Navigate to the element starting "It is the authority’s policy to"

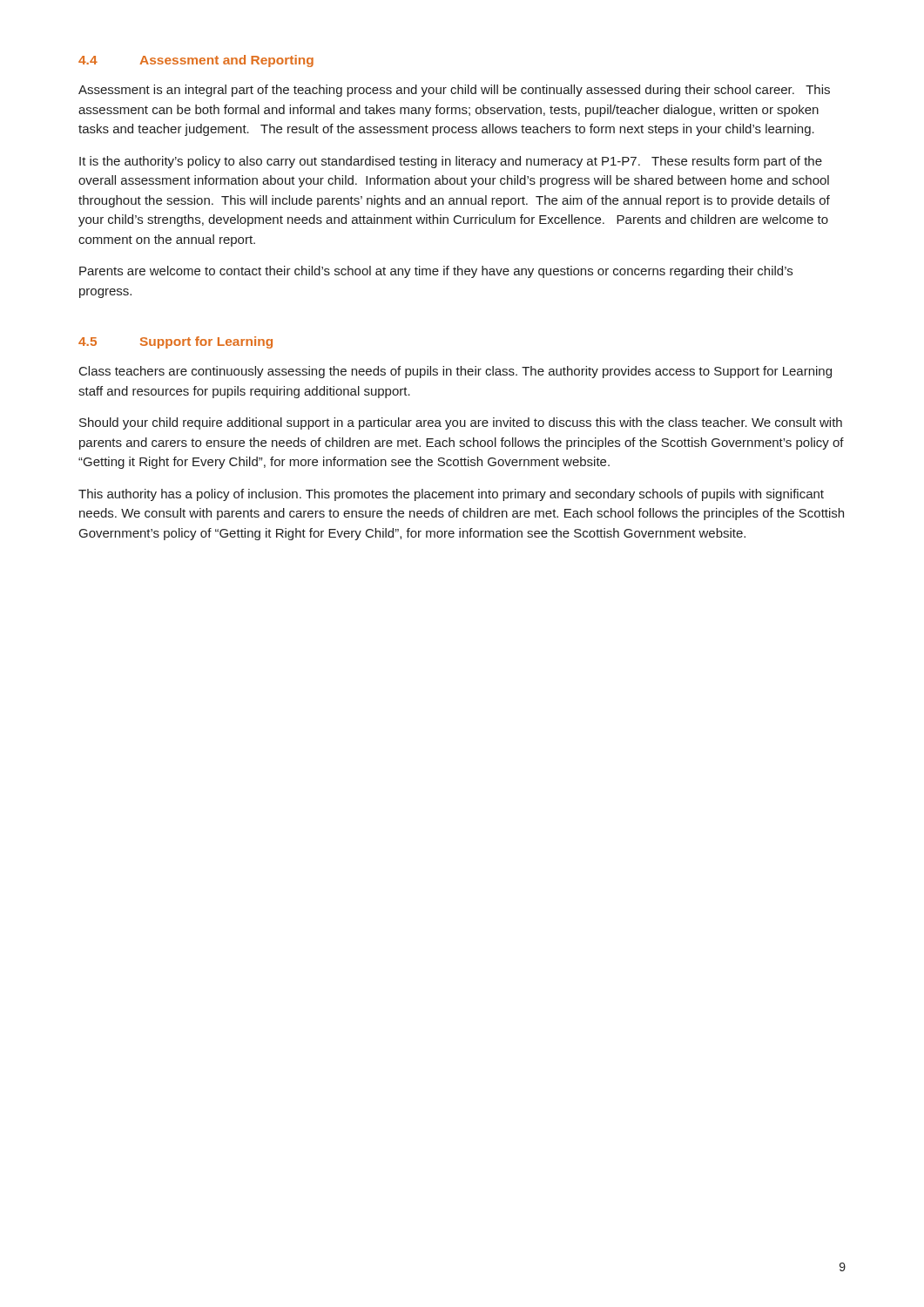[454, 200]
